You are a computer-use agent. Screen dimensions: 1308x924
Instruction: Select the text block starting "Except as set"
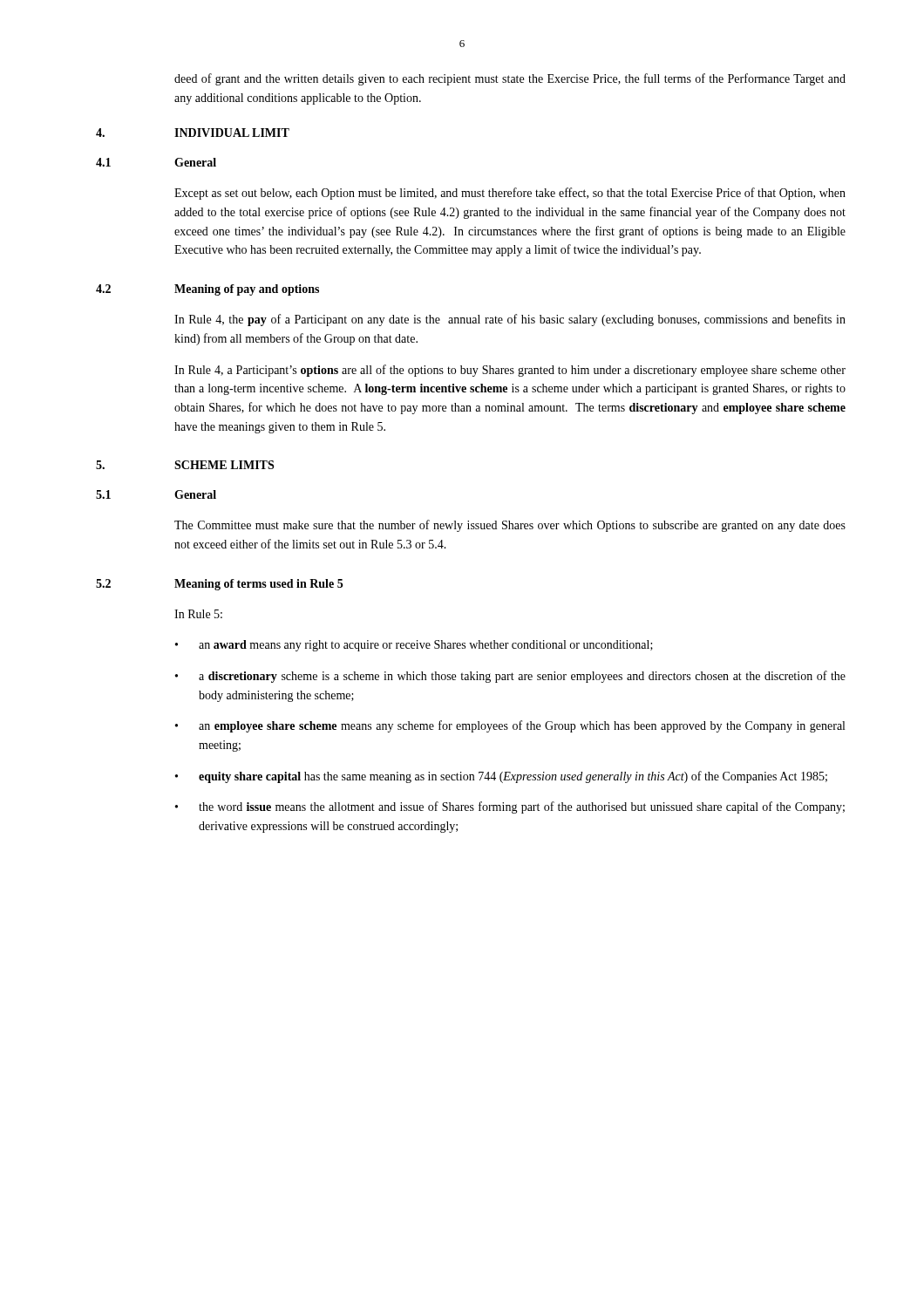pos(510,222)
